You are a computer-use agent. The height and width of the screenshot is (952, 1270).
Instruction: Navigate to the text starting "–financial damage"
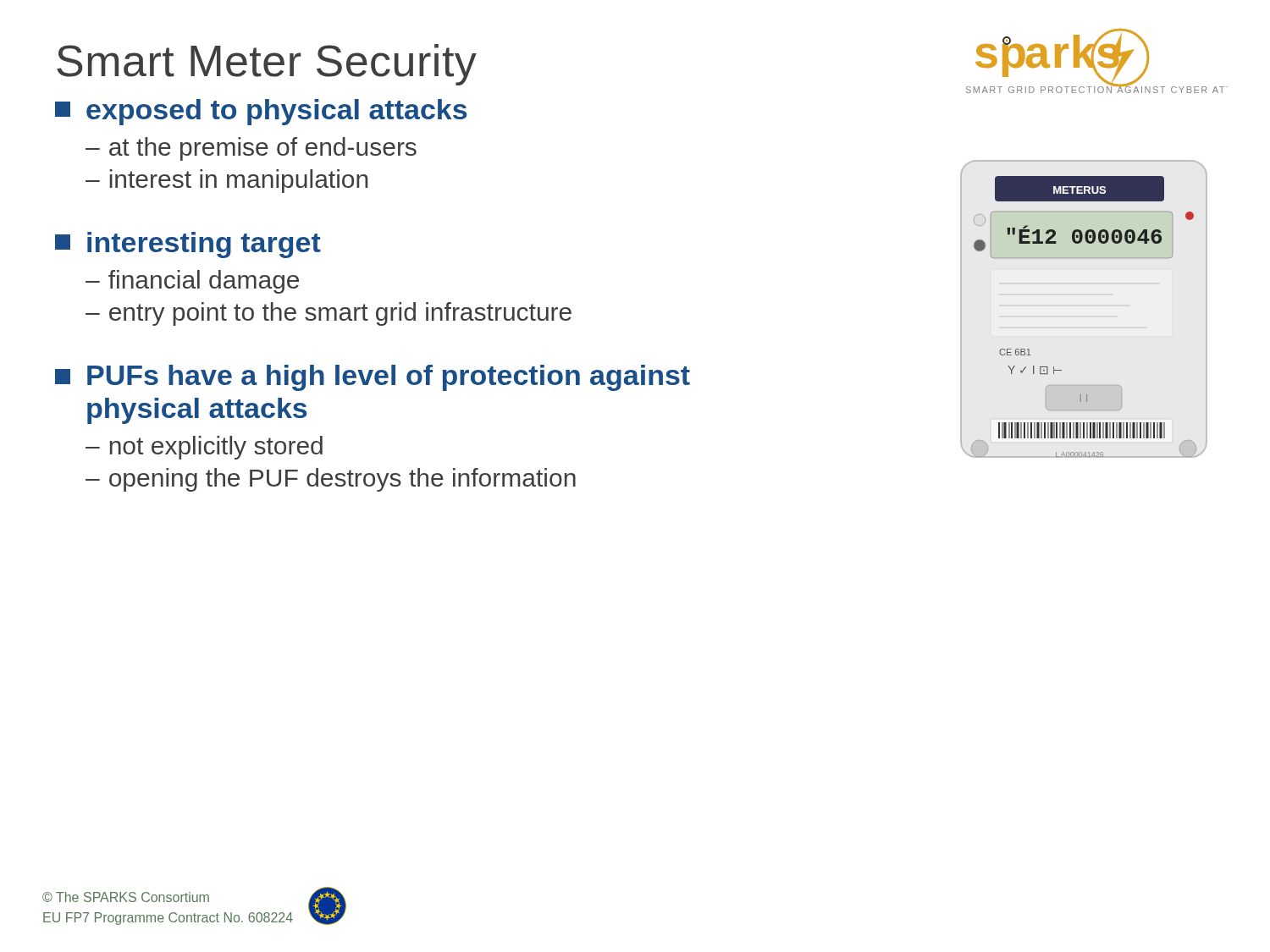pos(193,280)
